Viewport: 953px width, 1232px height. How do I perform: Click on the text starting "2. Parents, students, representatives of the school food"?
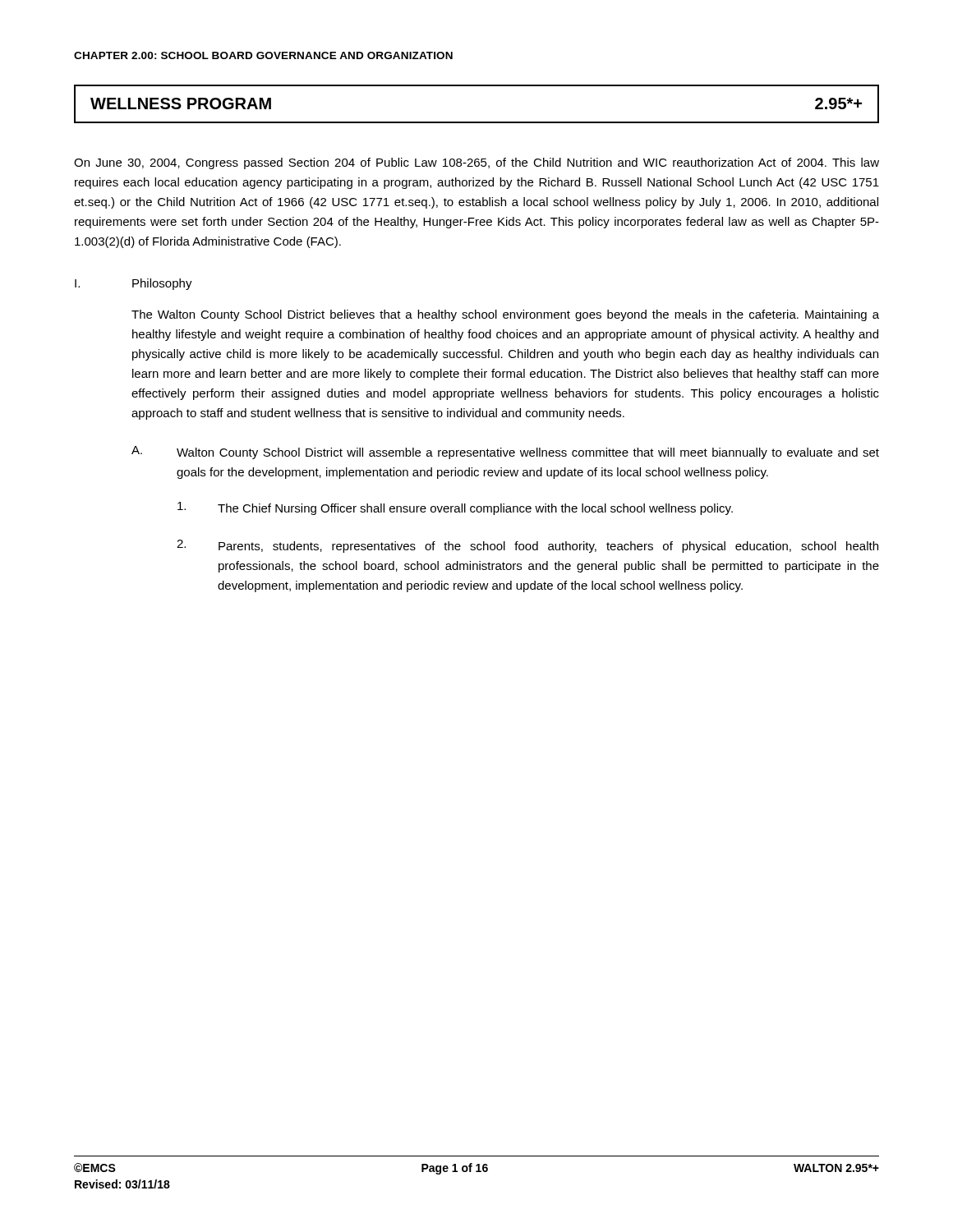point(528,566)
